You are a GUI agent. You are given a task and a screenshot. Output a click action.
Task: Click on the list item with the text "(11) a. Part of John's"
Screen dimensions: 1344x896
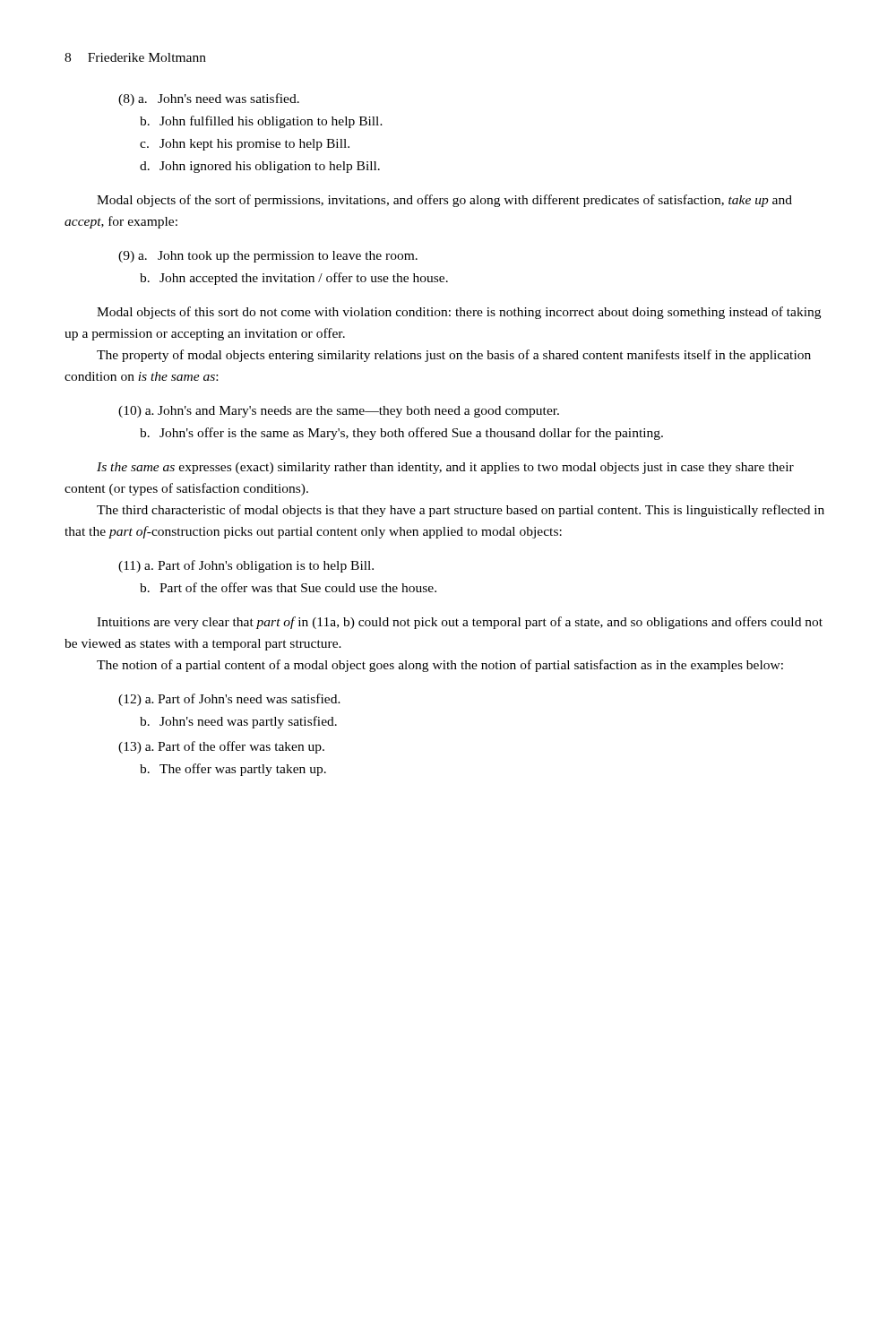pyautogui.click(x=246, y=566)
